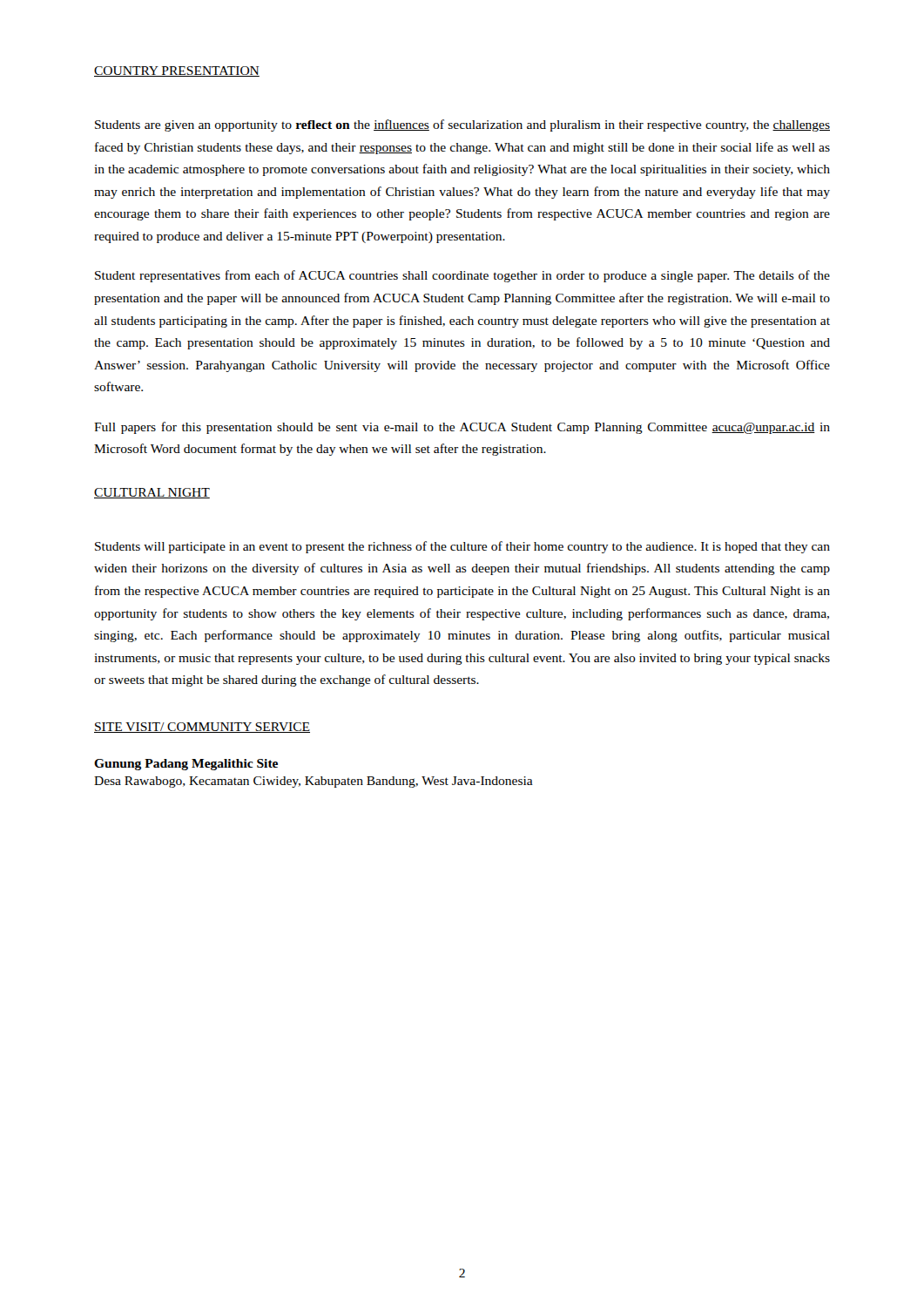The image size is (924, 1307).
Task: Click on the text starting "Students will participate in an event to present"
Action: coord(462,613)
